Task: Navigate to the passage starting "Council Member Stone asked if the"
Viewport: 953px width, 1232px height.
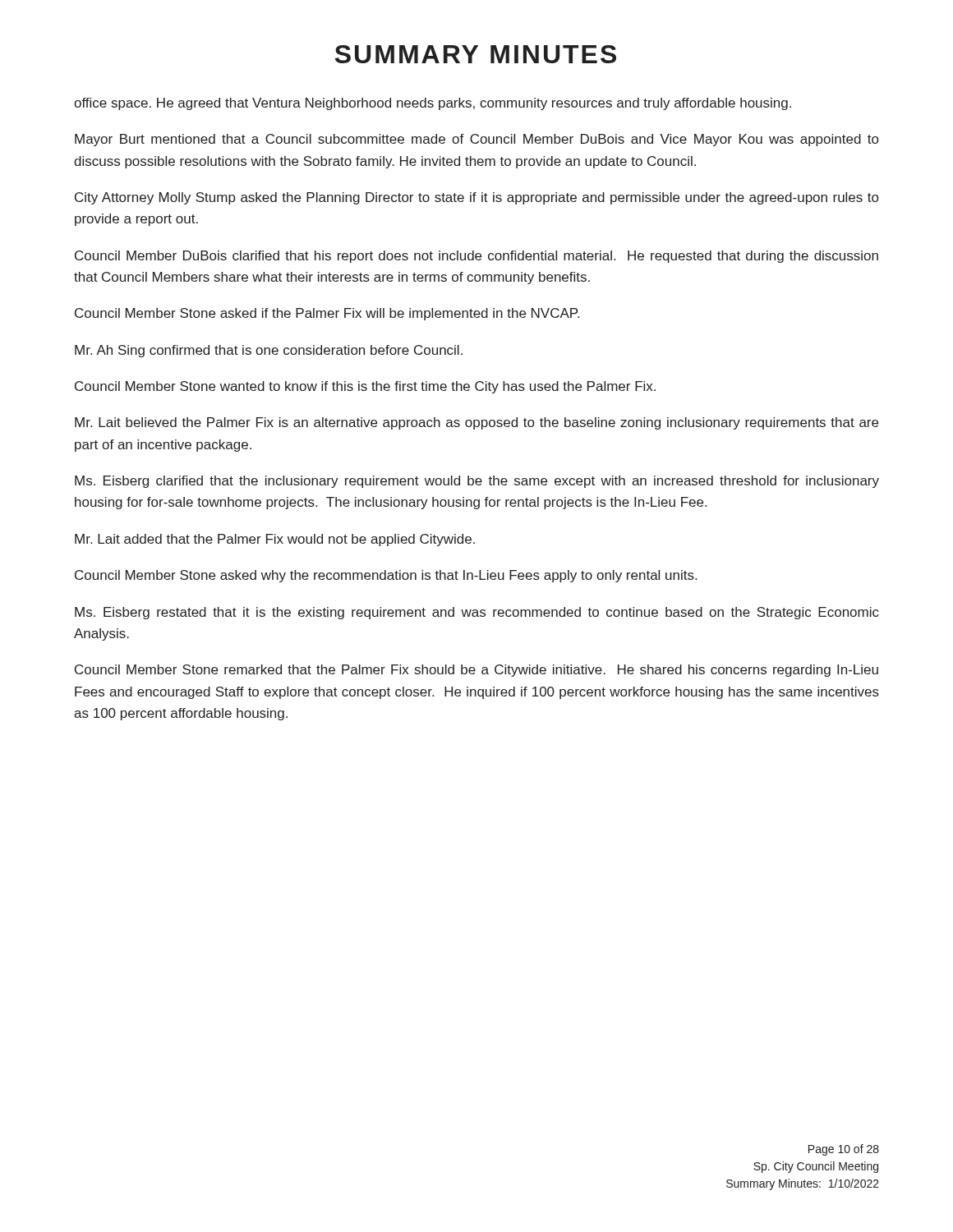Action: pyautogui.click(x=327, y=314)
